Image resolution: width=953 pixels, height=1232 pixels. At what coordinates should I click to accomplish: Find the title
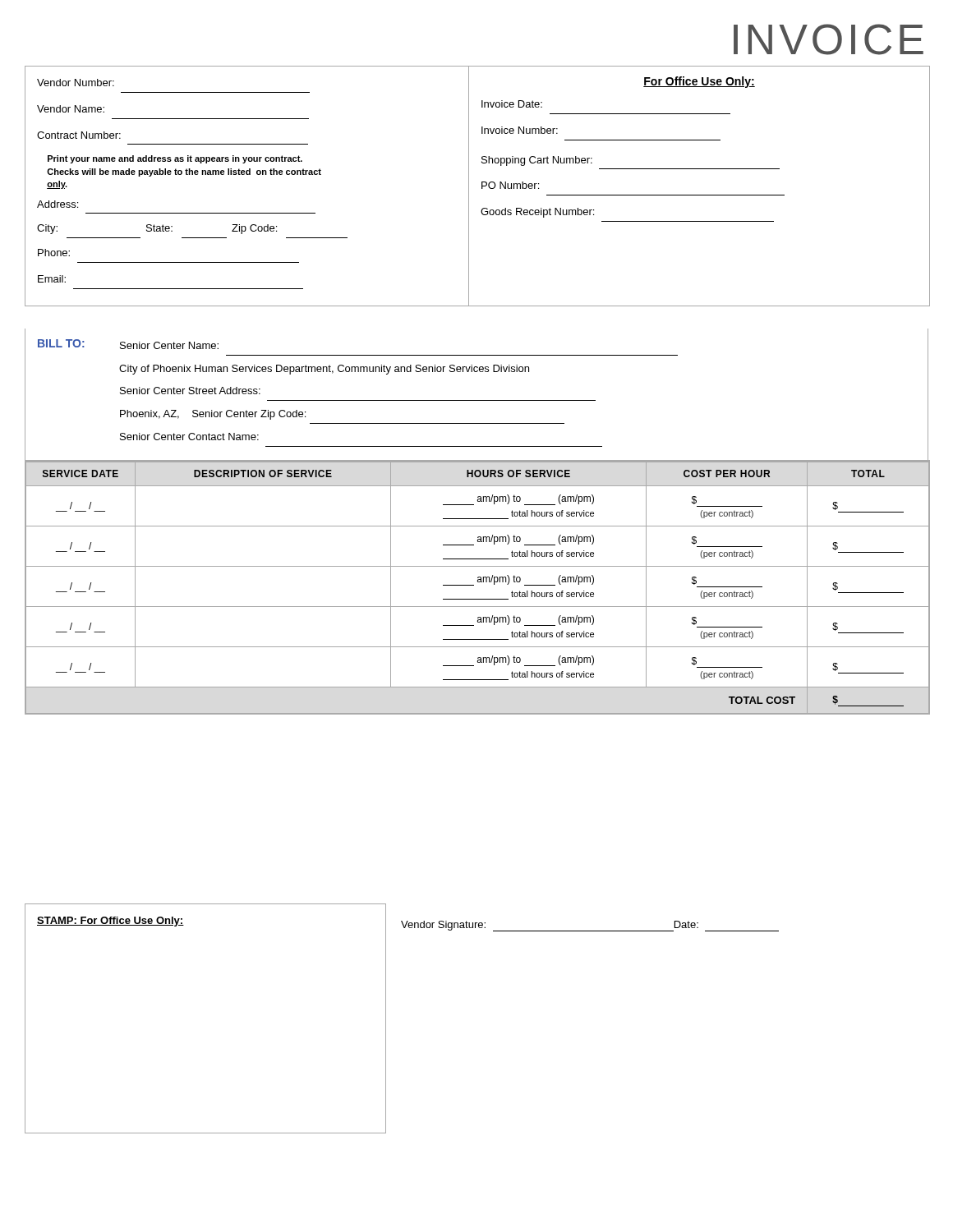click(829, 39)
